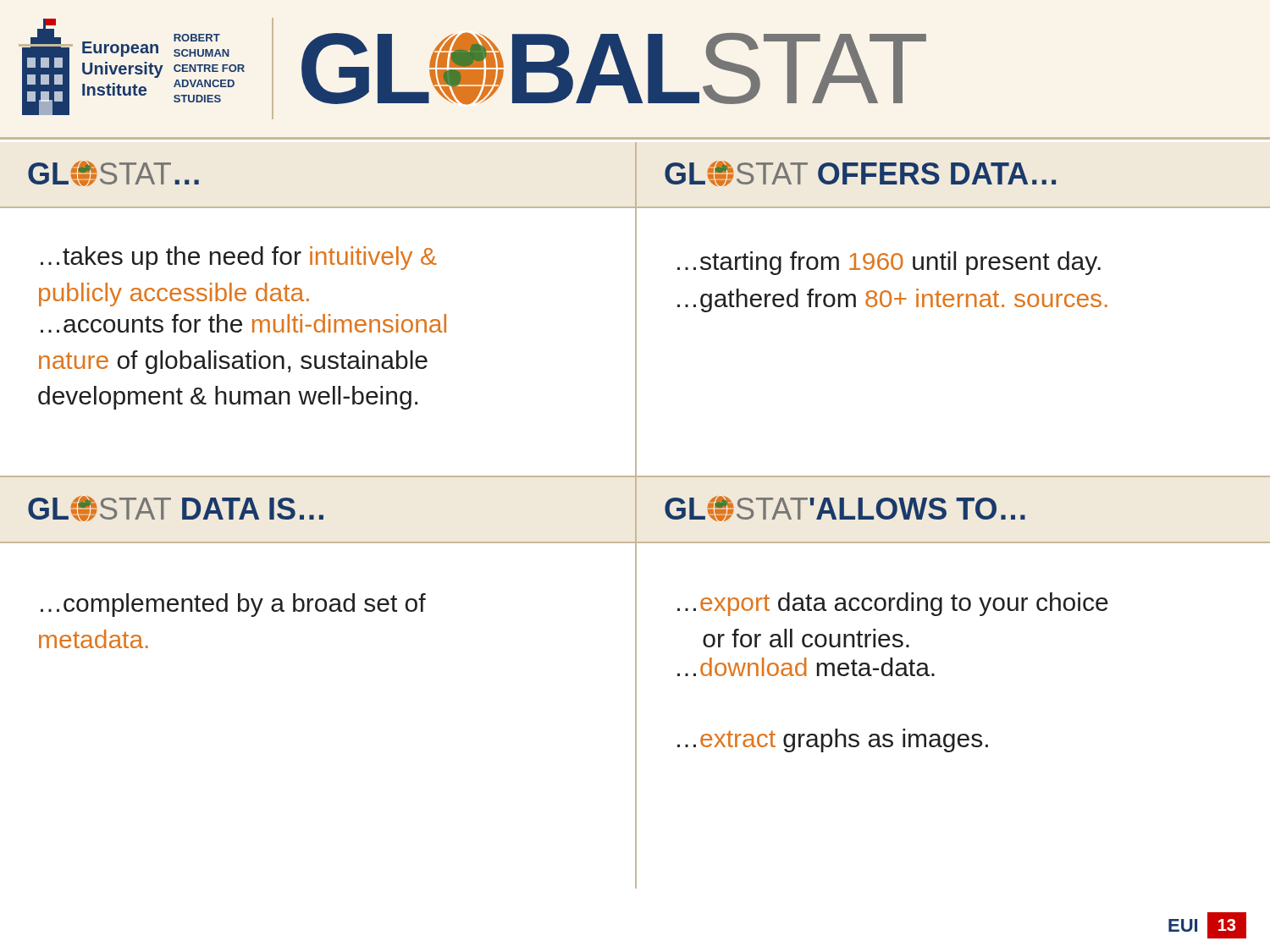Where is the passage that starts "…starting from 1960 until present"?

click(x=953, y=262)
